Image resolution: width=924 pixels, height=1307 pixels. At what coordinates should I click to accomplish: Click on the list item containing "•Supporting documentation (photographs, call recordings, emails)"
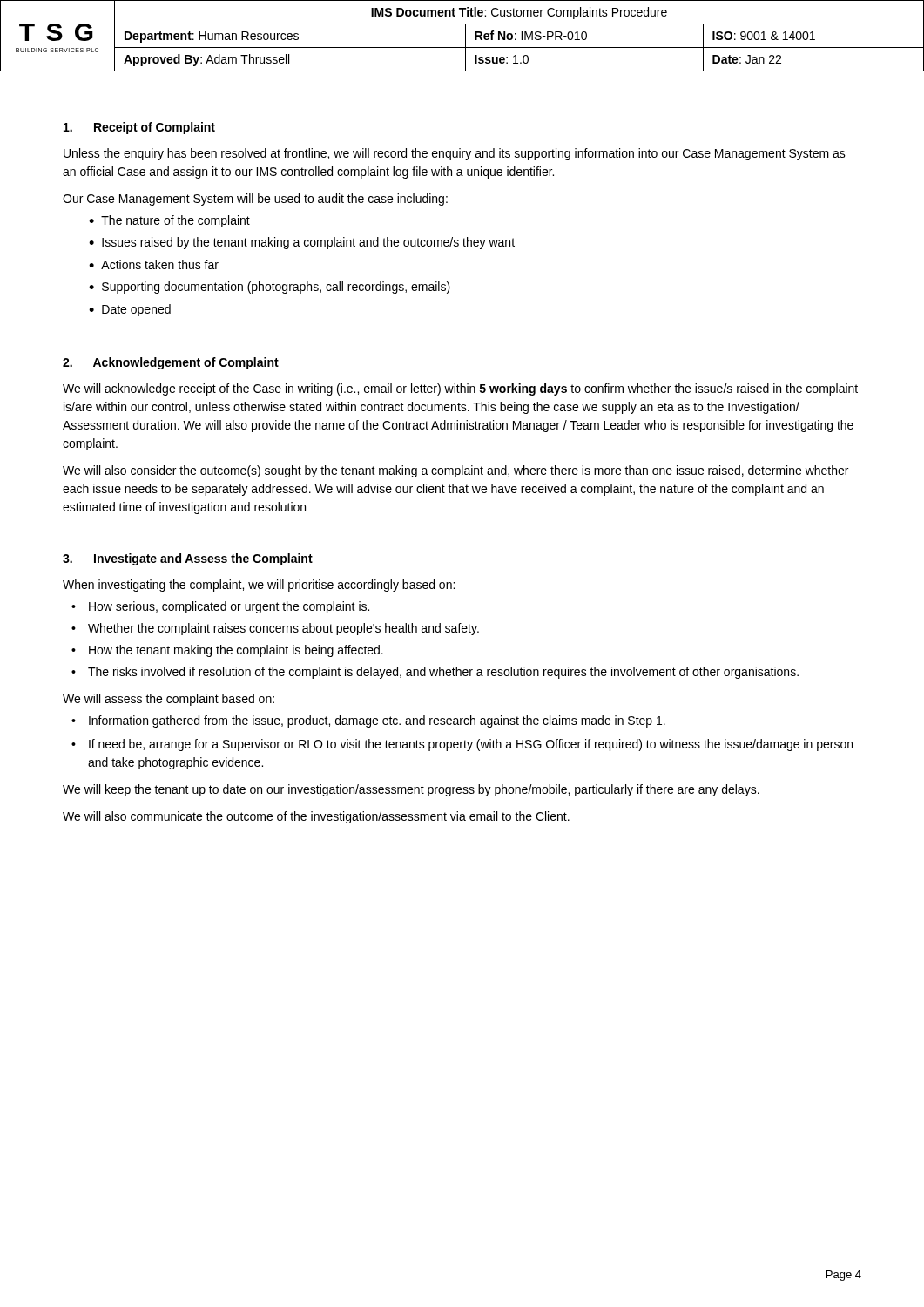click(270, 288)
